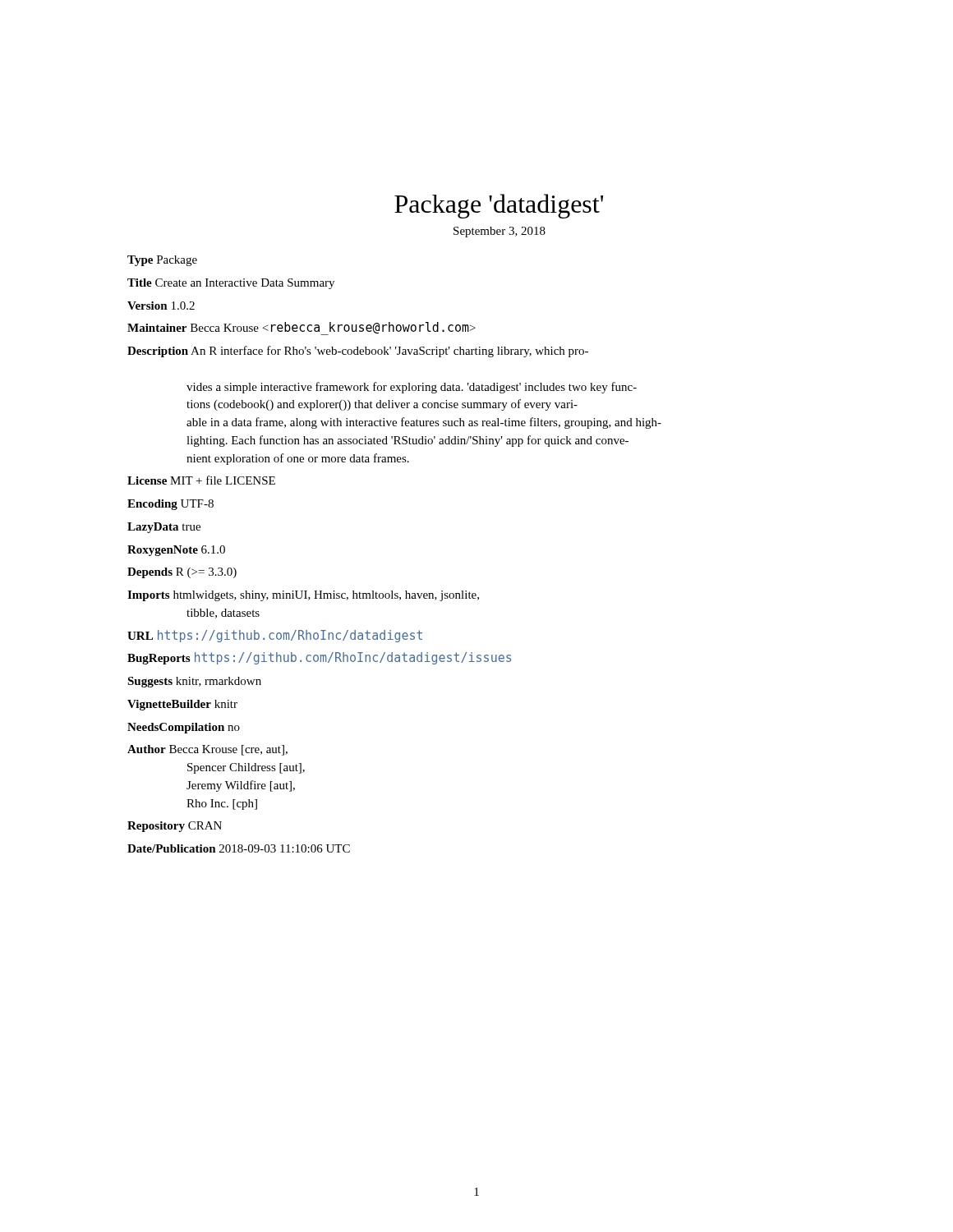Point to the region starting "Imports htmlwidgets, shiny, miniUI, Hmisc,"
The height and width of the screenshot is (1232, 953).
click(304, 604)
